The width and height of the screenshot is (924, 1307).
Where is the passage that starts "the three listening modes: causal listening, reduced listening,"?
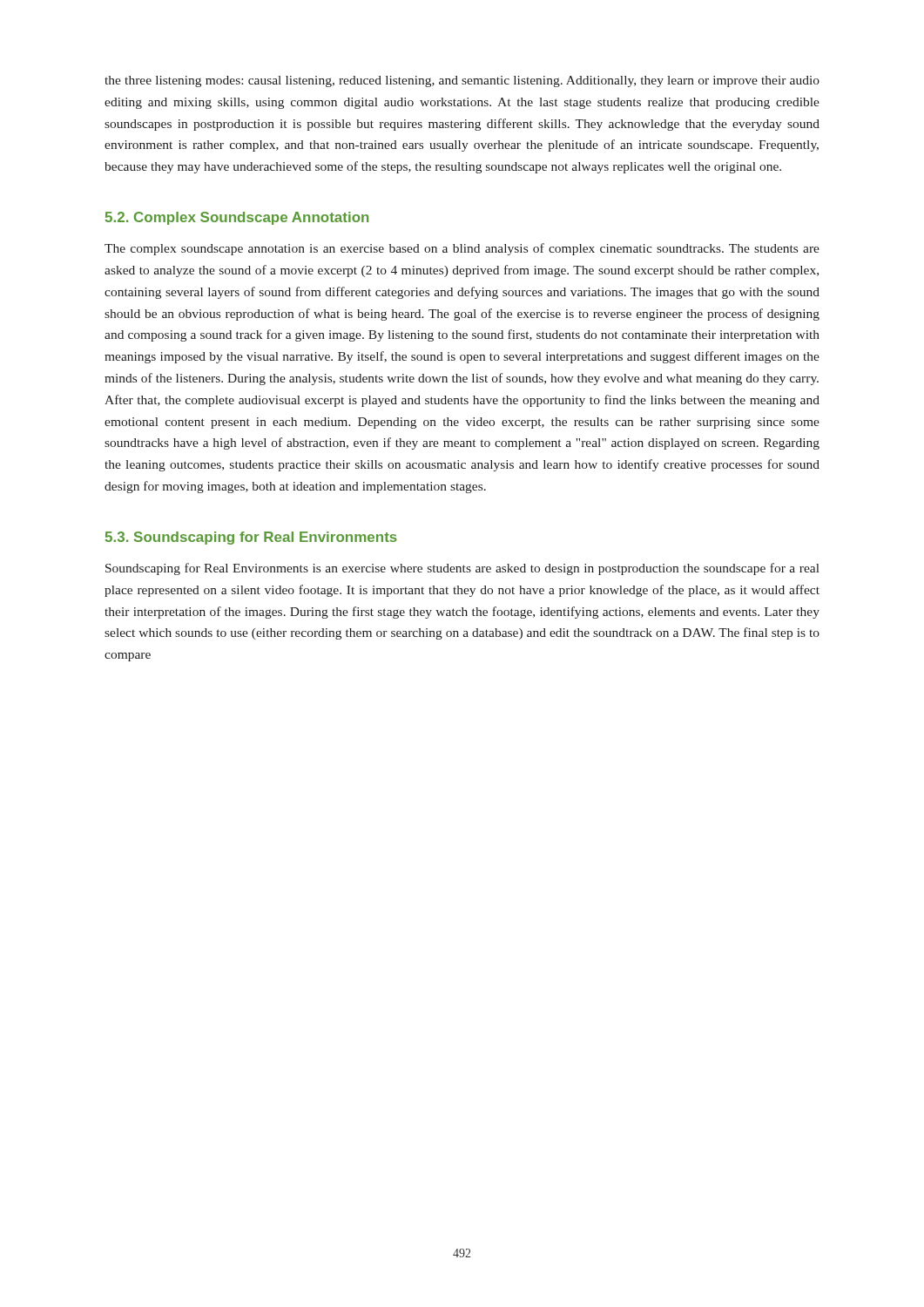click(462, 123)
